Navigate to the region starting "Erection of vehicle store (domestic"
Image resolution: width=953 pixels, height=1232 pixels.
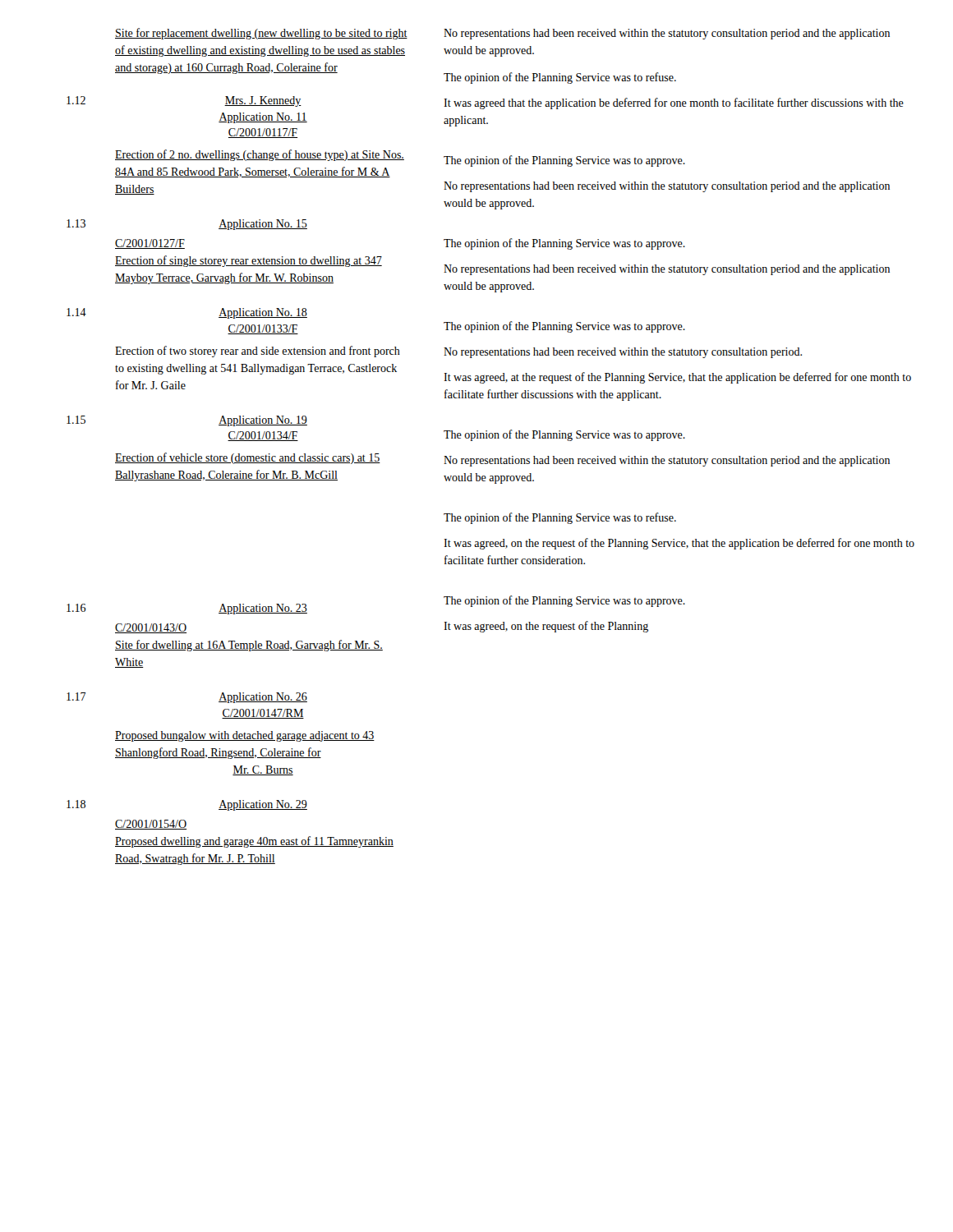[247, 466]
